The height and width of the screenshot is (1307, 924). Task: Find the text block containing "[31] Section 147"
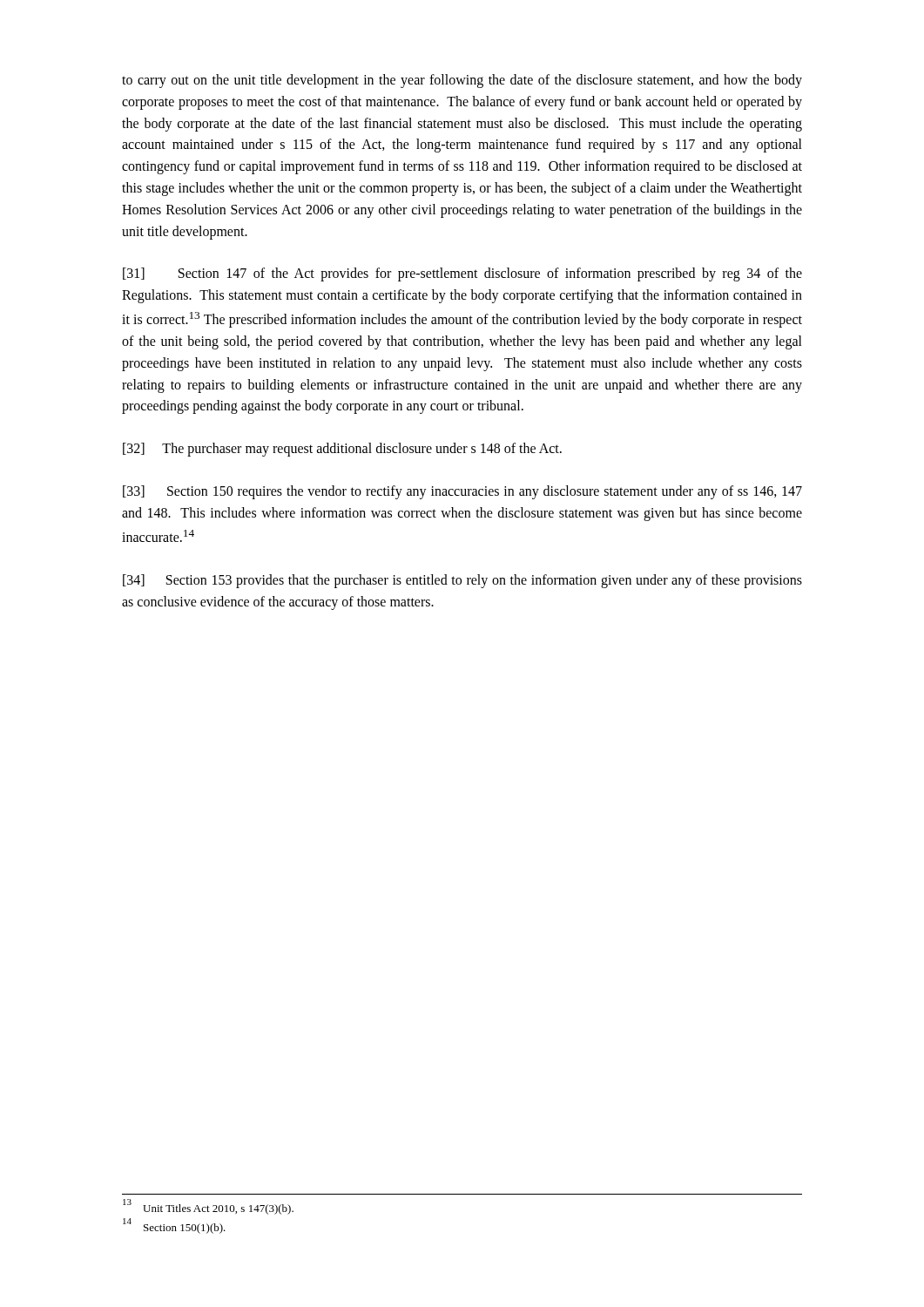(462, 340)
